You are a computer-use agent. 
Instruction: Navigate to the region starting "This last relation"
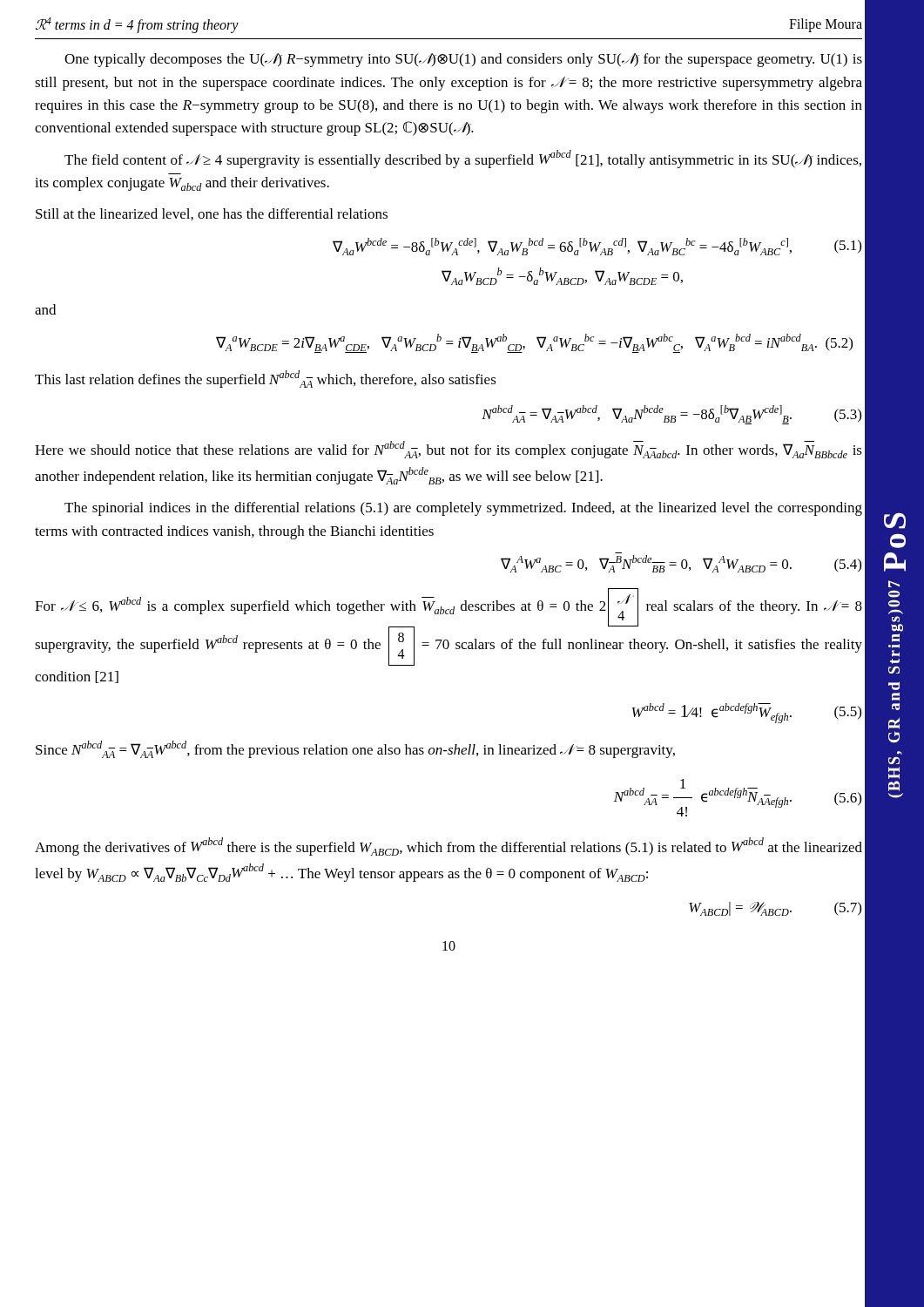pos(449,380)
